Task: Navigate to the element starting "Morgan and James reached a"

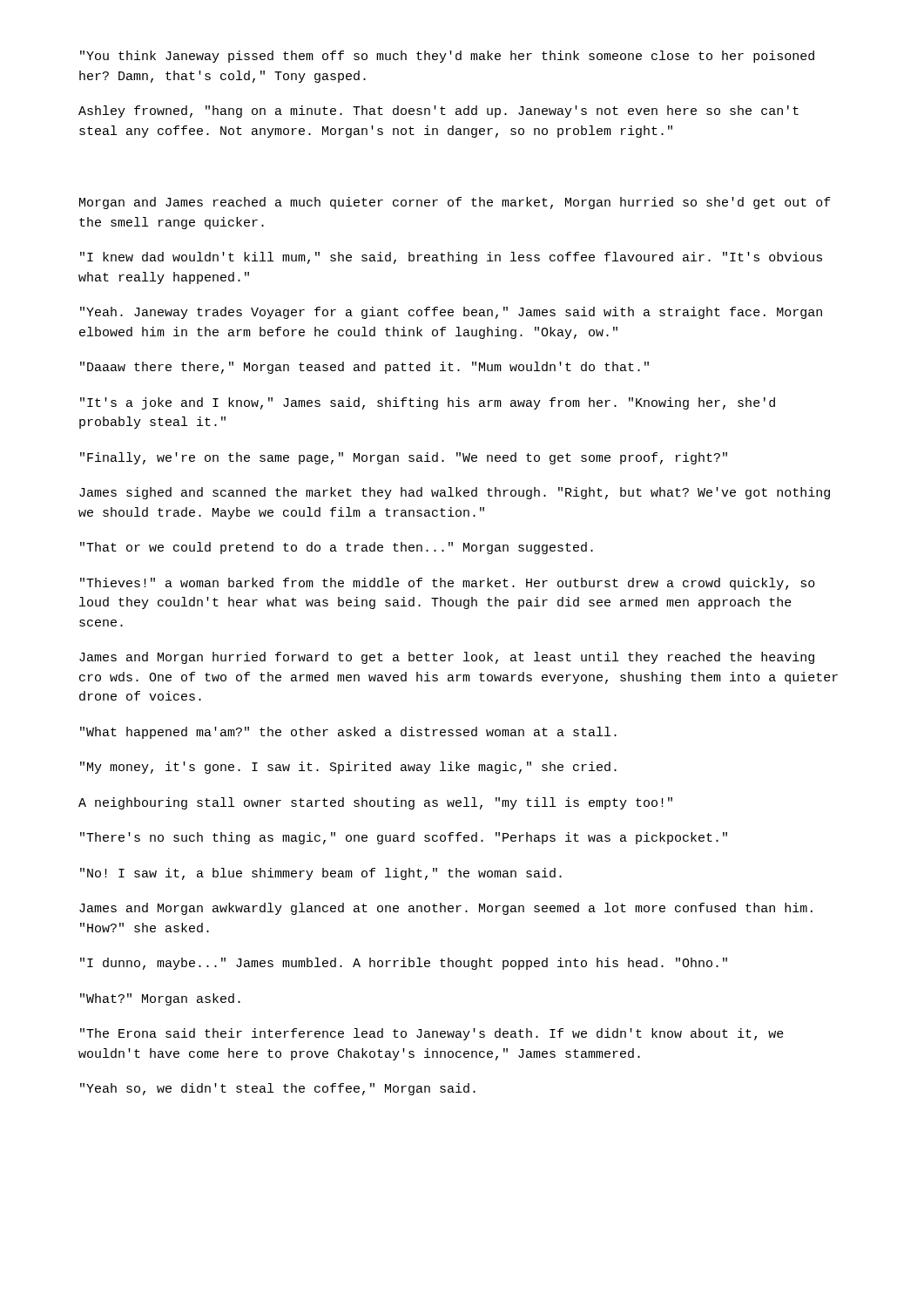Action: pos(455,213)
